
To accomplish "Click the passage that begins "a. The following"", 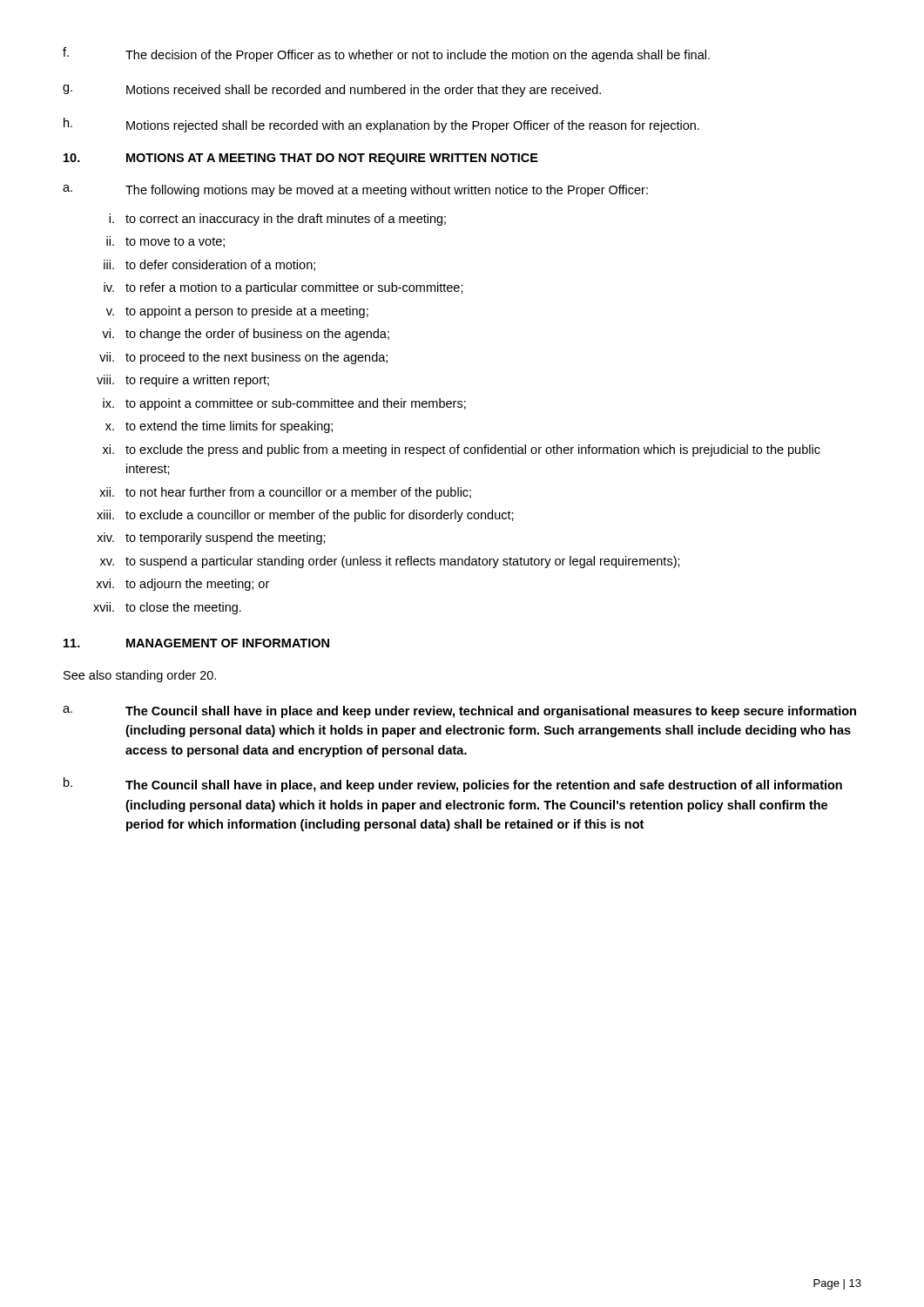I will [x=462, y=190].
